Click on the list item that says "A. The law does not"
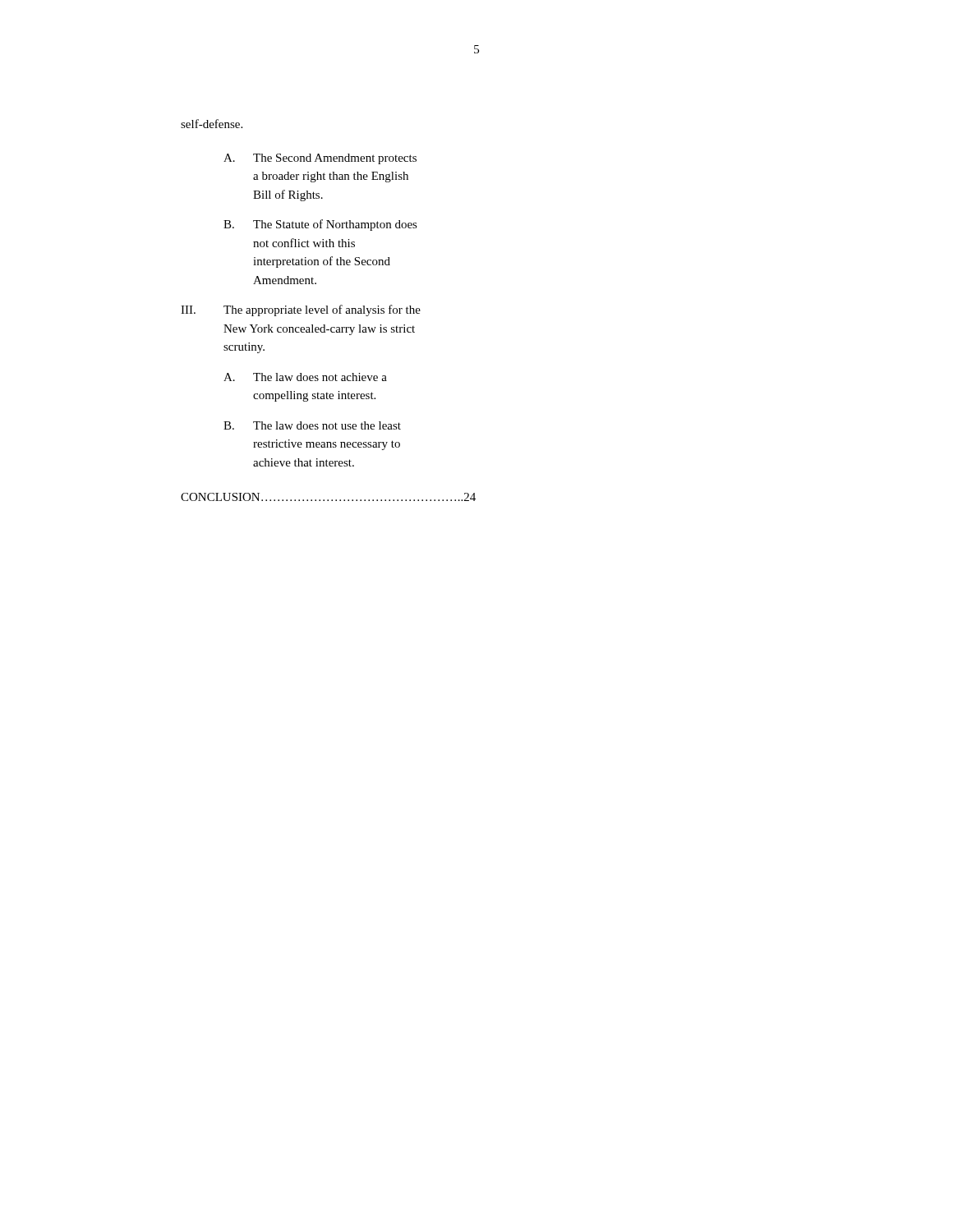This screenshot has width=953, height=1232. click(305, 386)
